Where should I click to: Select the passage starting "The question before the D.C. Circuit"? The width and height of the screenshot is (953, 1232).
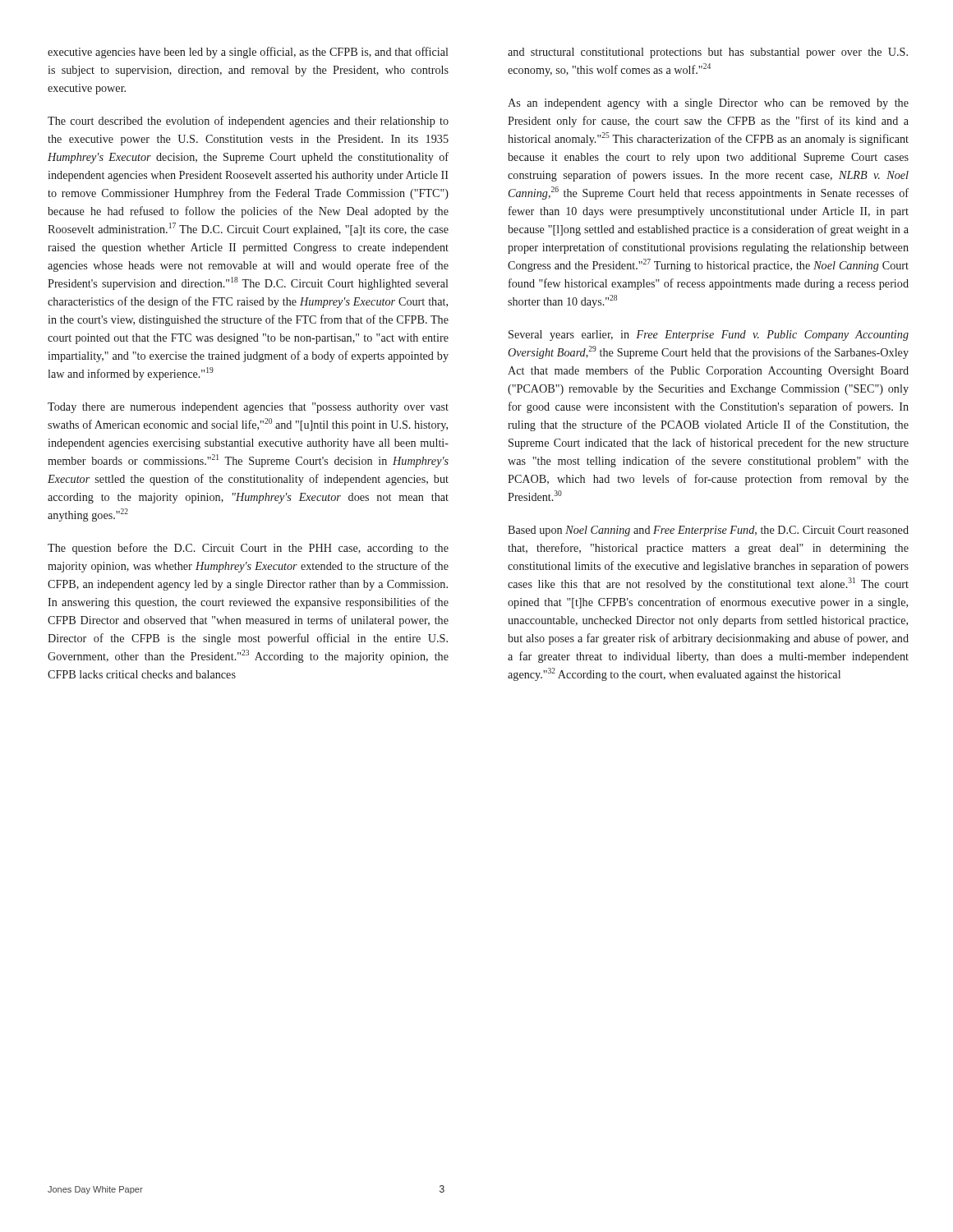(x=248, y=611)
